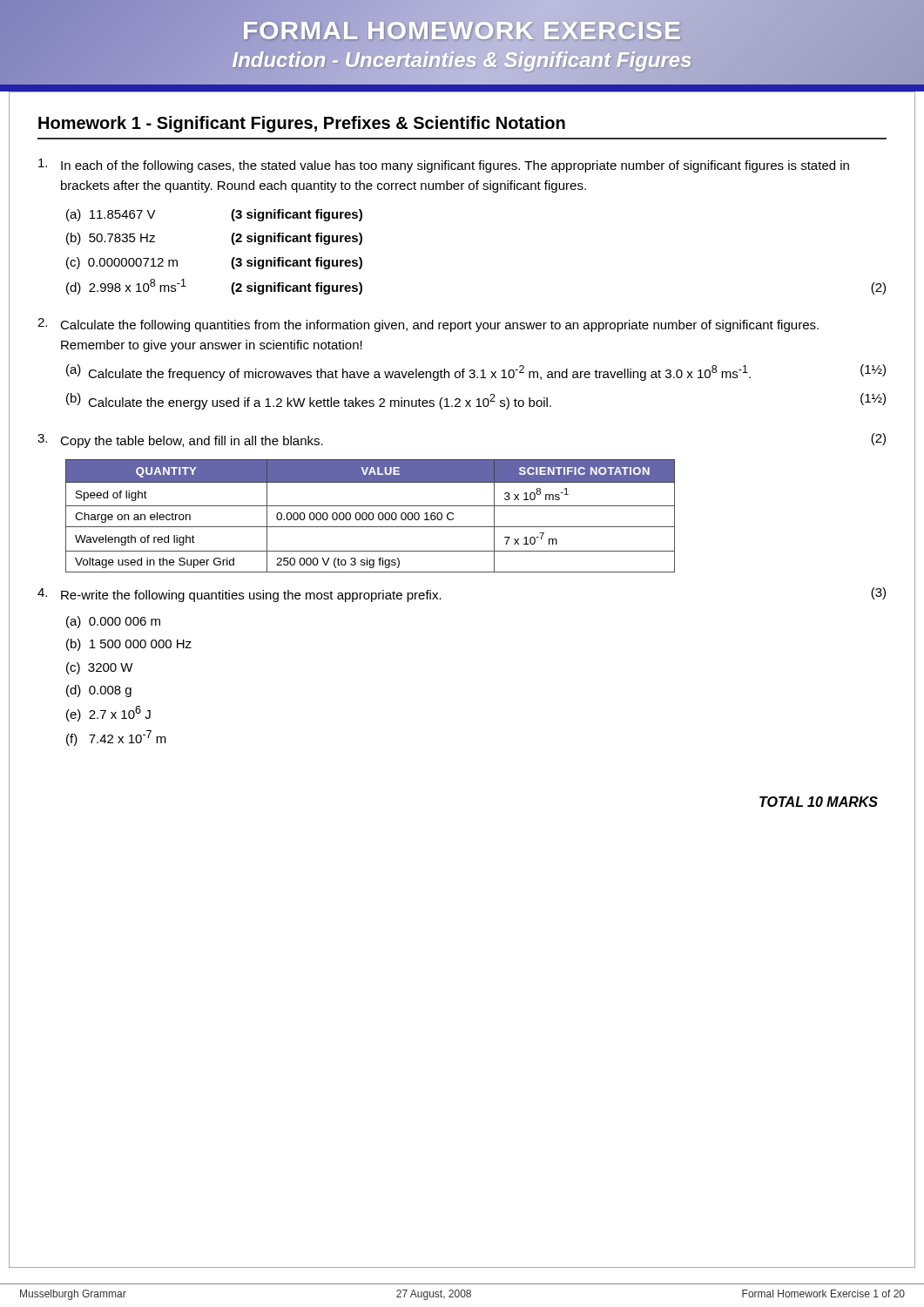
Task: Find the text block starting "(b) Calculate the energy used if a 1.2"
Action: tap(476, 402)
